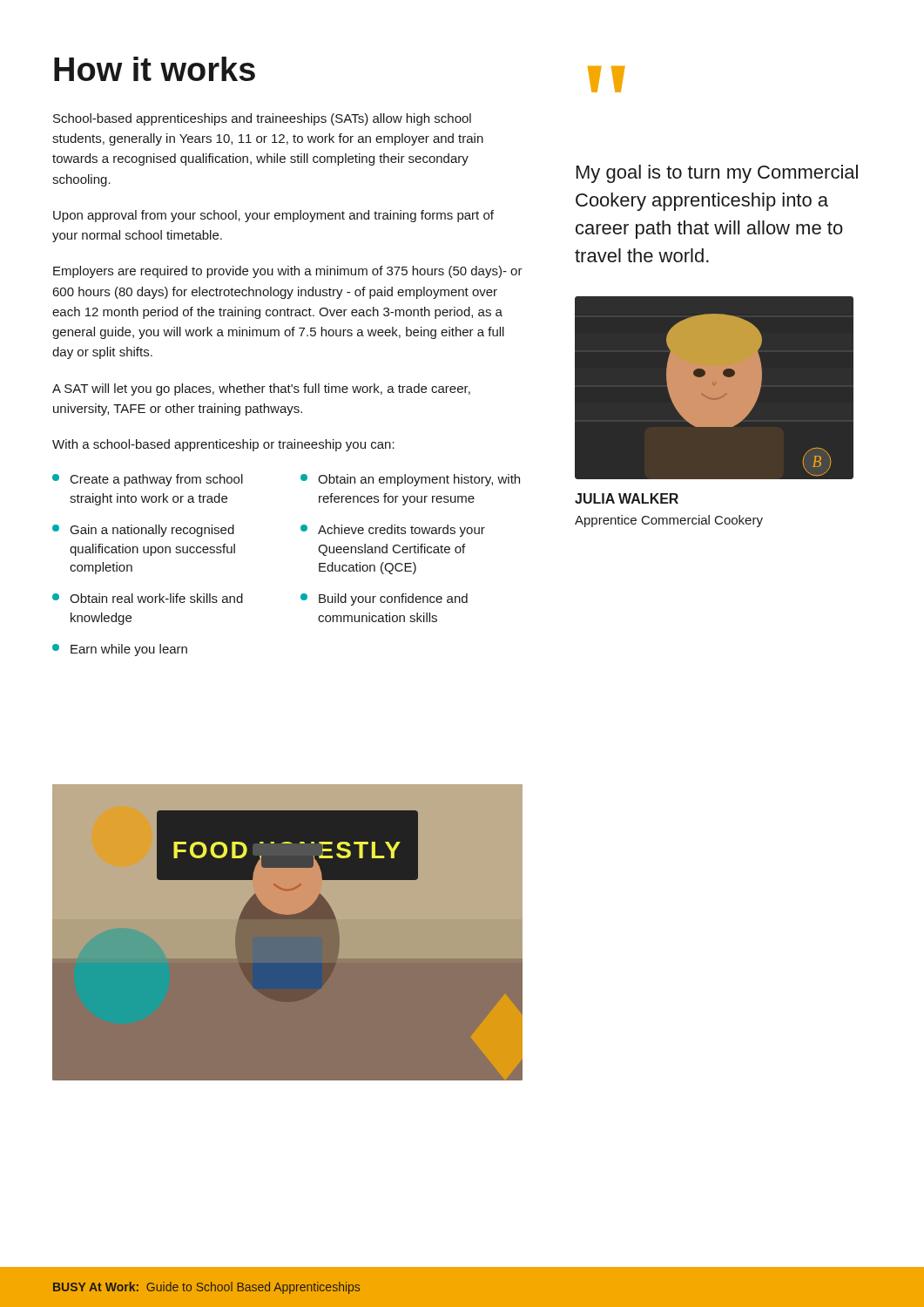This screenshot has width=924, height=1307.
Task: Navigate to the block starting "My goal is to turn my"
Action: 717,214
